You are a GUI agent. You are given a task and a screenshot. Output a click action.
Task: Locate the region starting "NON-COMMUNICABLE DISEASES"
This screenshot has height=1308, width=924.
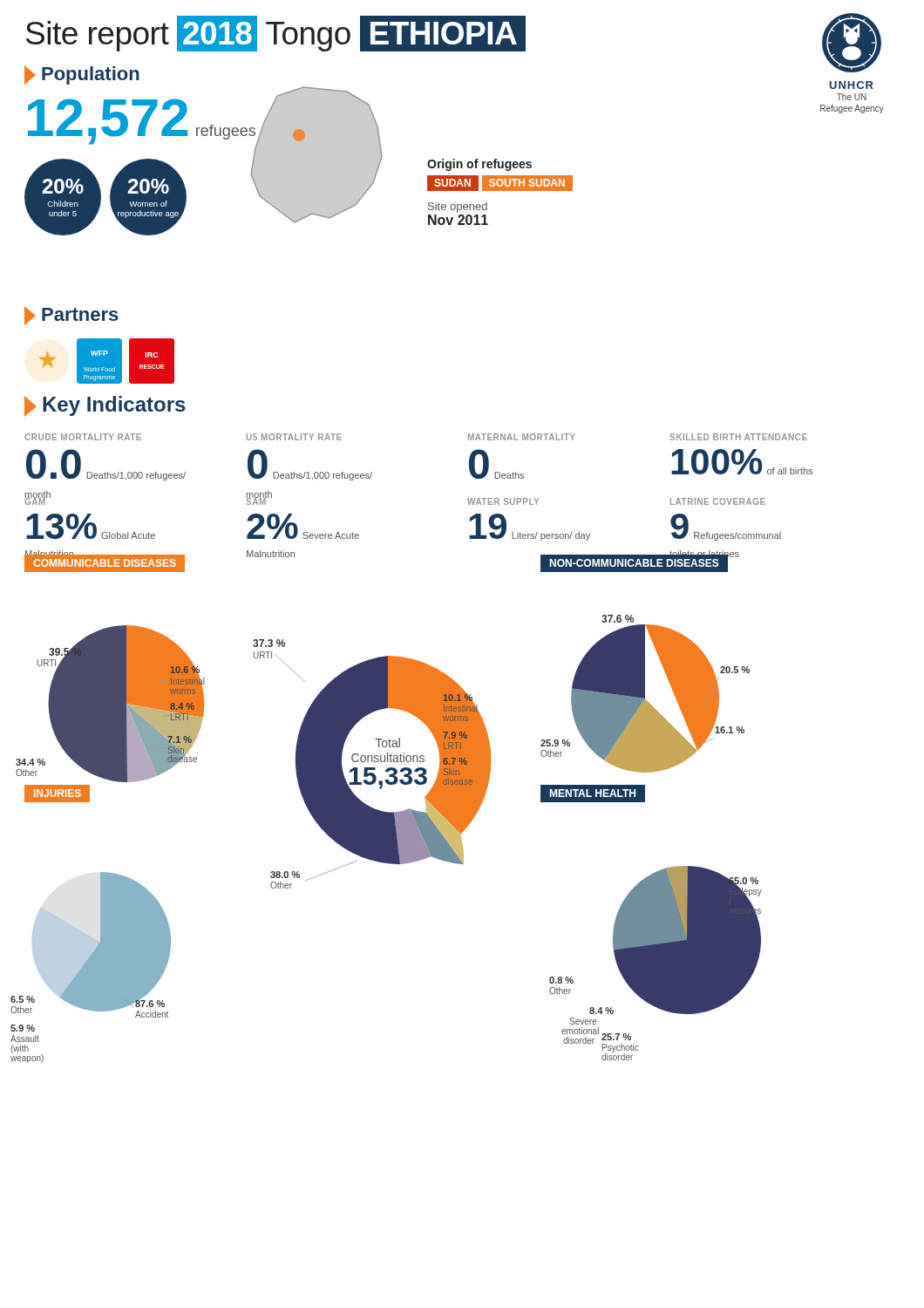click(634, 563)
